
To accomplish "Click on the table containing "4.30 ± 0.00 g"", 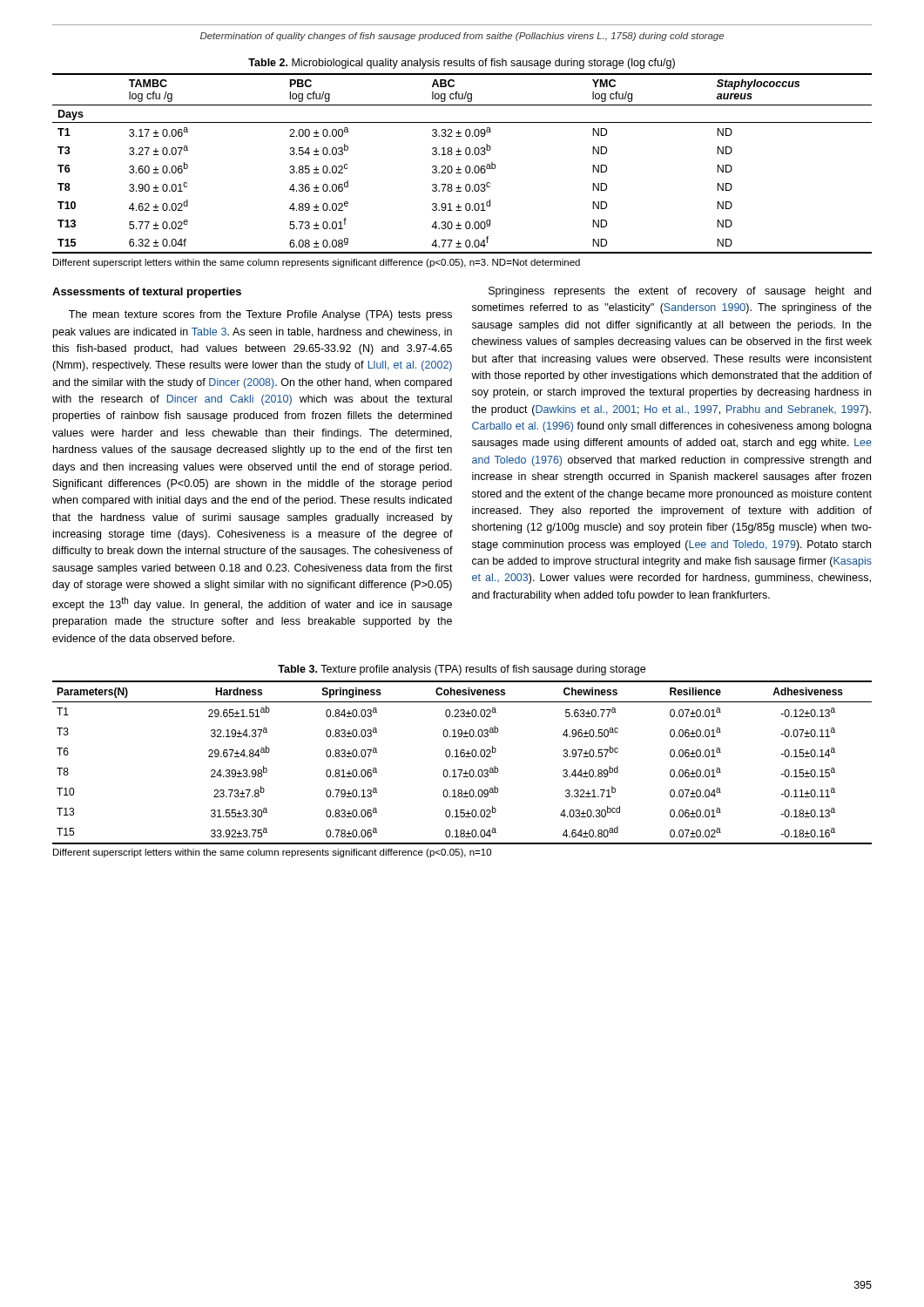I will pyautogui.click(x=462, y=163).
